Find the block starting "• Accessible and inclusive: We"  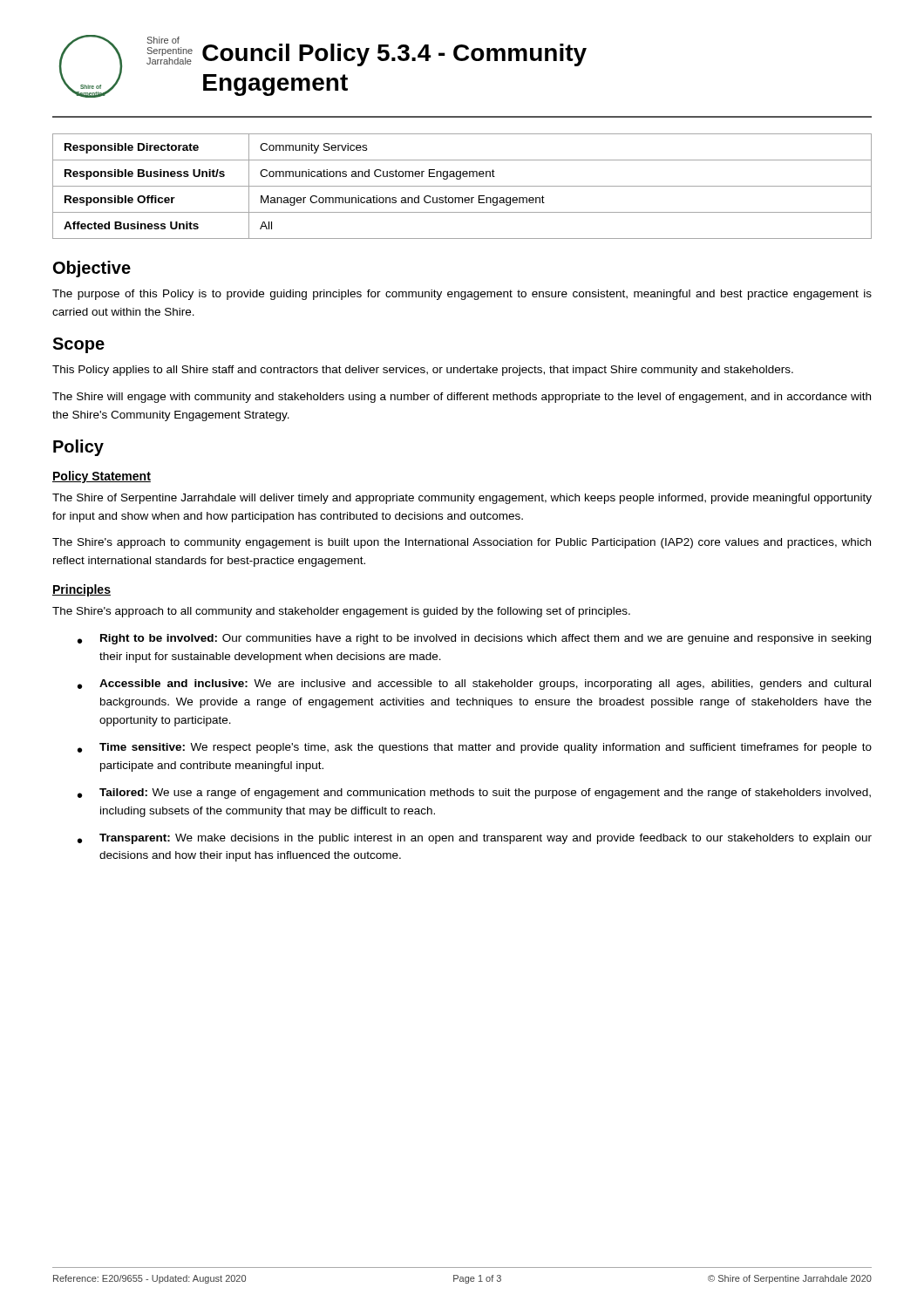click(x=474, y=702)
